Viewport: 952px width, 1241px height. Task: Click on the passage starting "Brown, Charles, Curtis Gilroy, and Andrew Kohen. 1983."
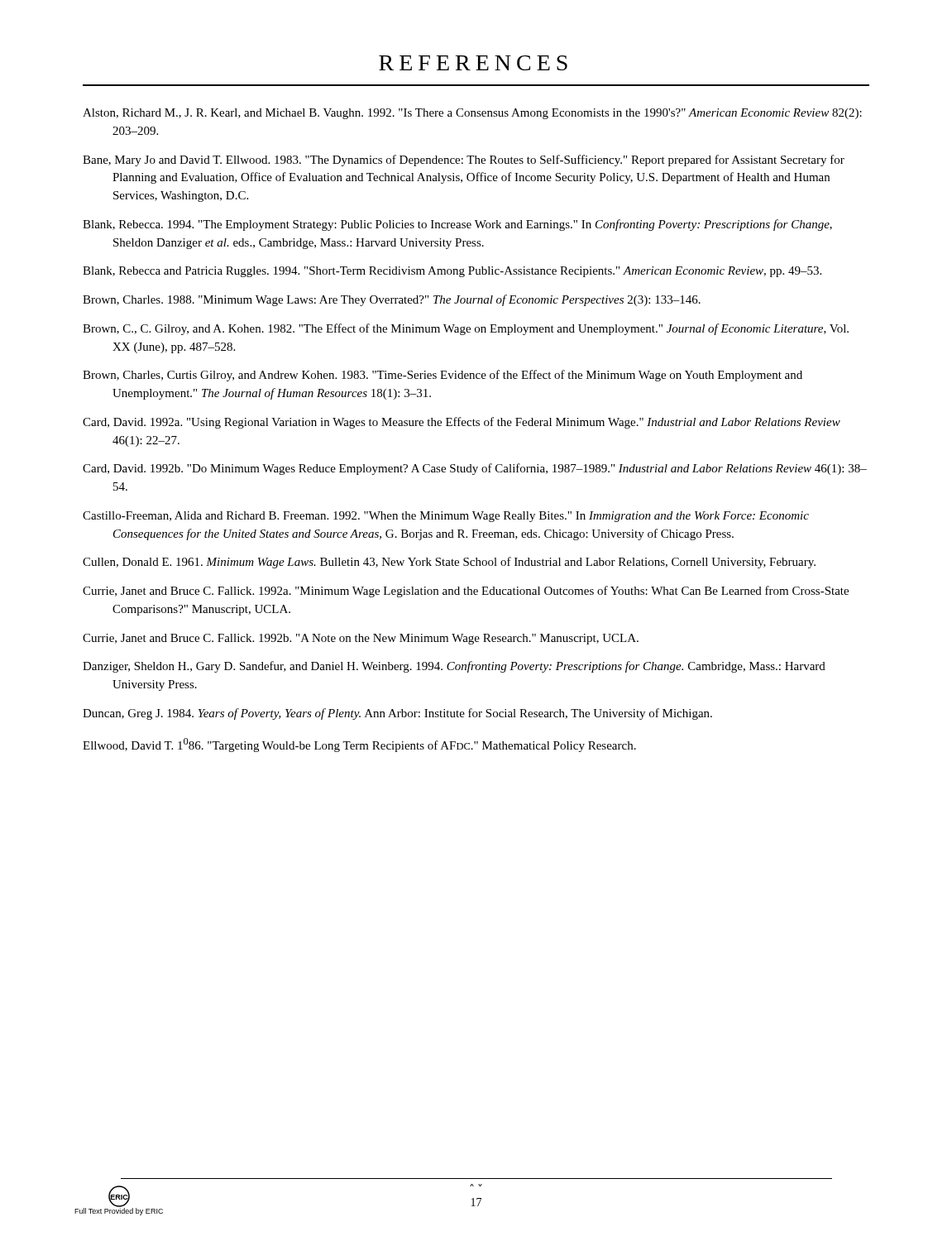coord(443,384)
